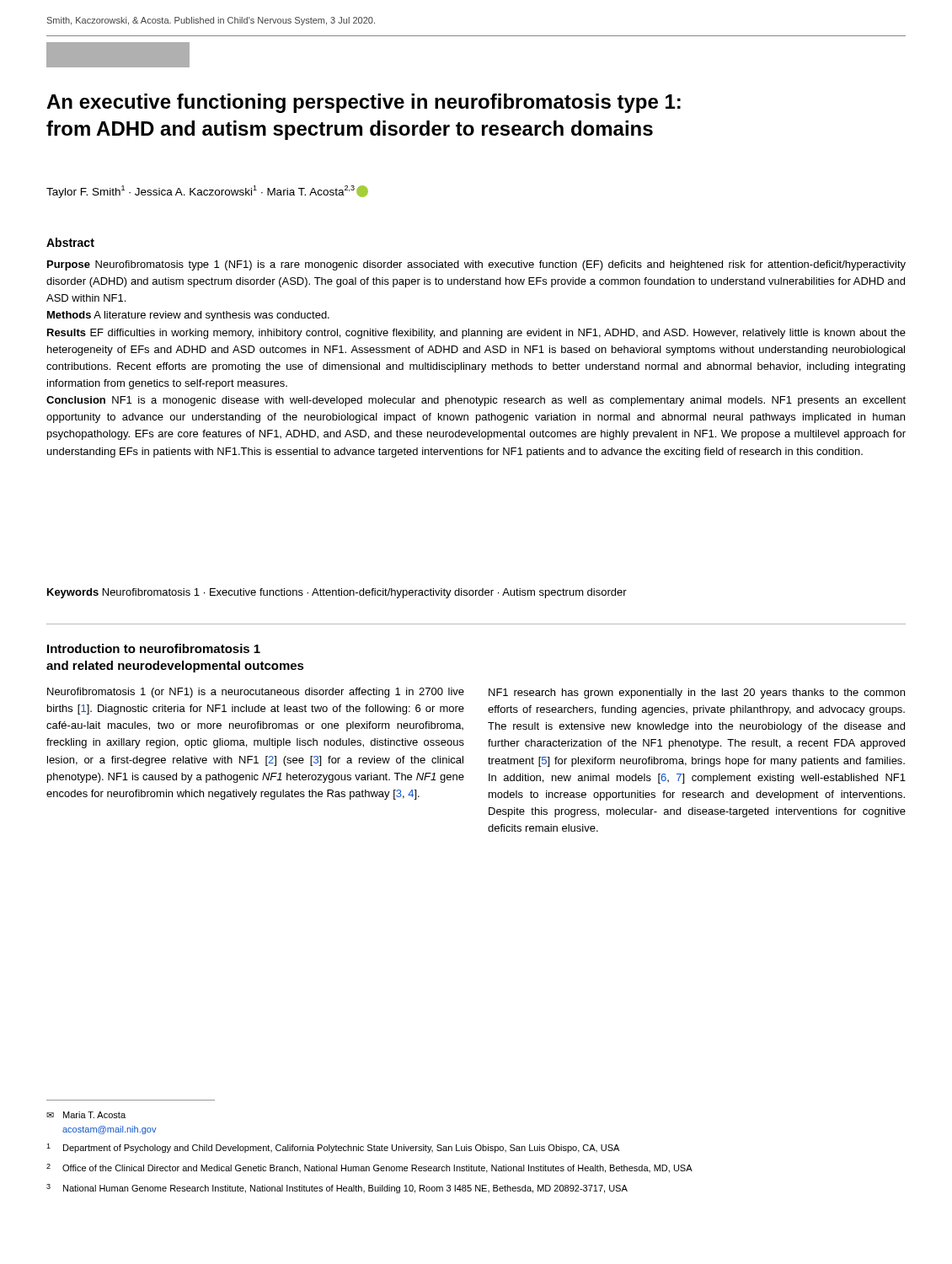The height and width of the screenshot is (1264, 952).
Task: Click on the text block containing "Keywords Neurofibromatosis 1 · Executive functions · Attention-deficit/hyperactivity"
Action: [x=336, y=592]
